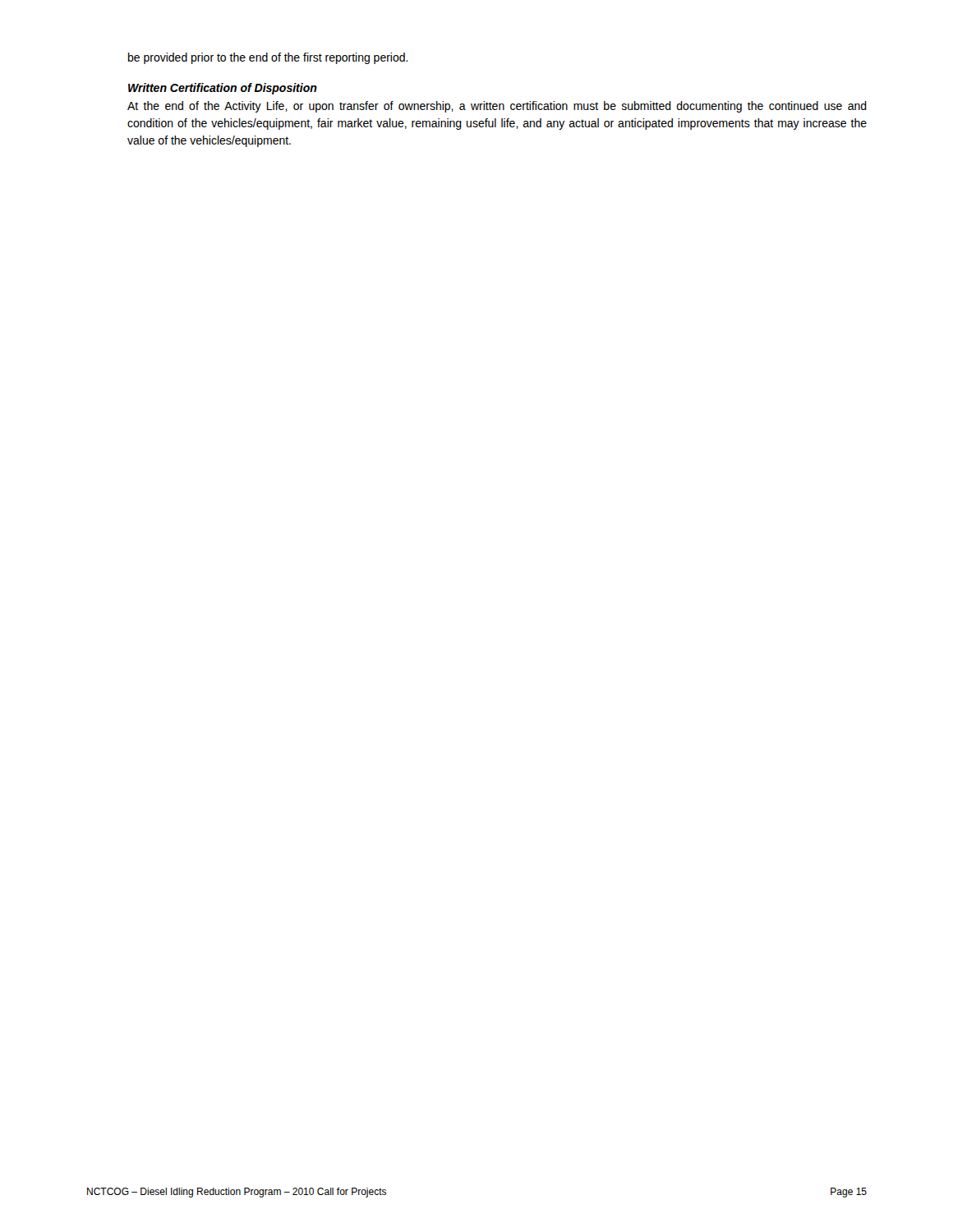The image size is (953, 1232).
Task: Click where it says "Written Certification of Disposition"
Action: tap(222, 88)
